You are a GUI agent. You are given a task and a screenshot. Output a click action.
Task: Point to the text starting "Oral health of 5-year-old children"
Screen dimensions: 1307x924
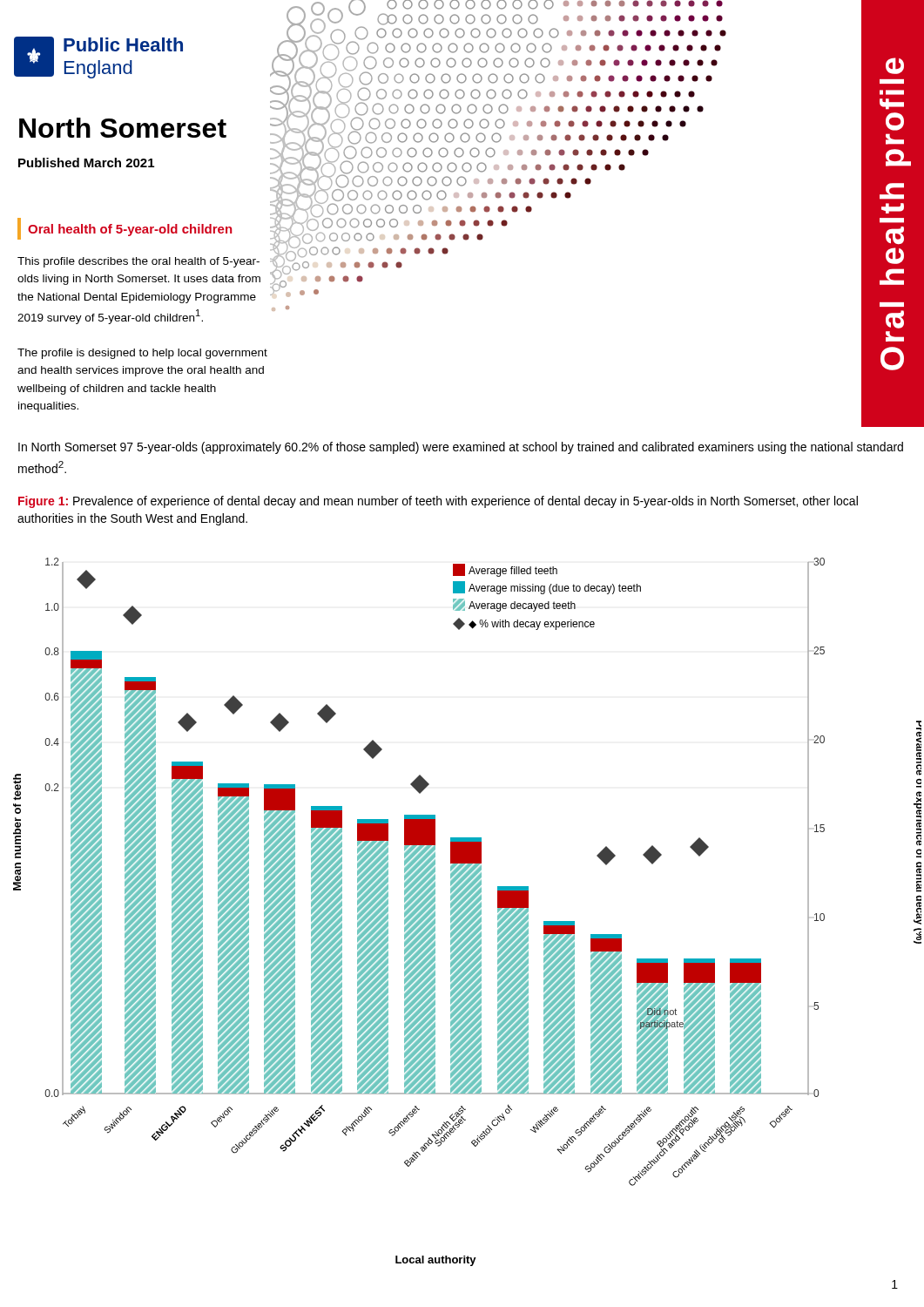point(148,229)
